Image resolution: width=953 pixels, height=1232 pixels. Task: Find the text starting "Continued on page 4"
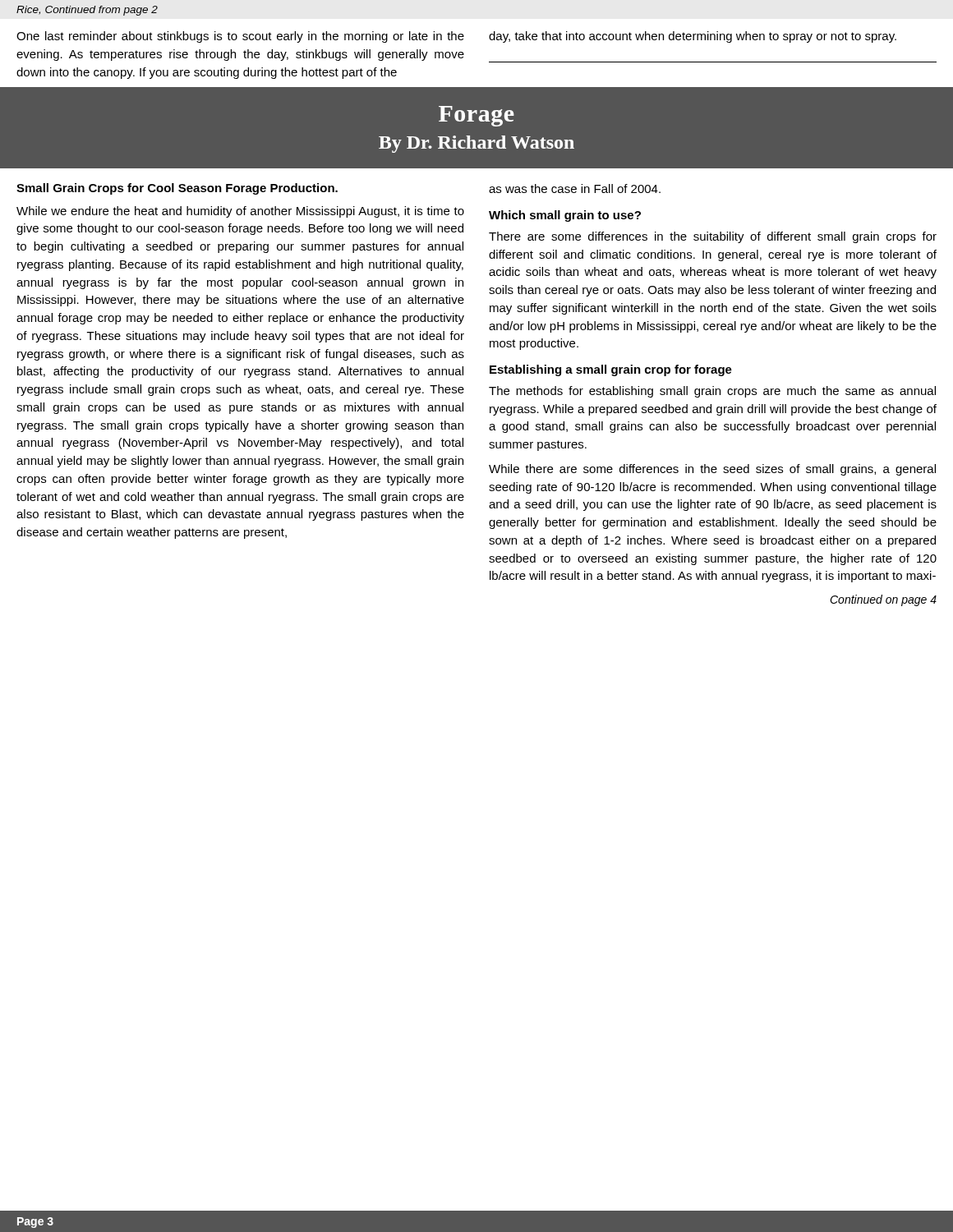tap(883, 600)
